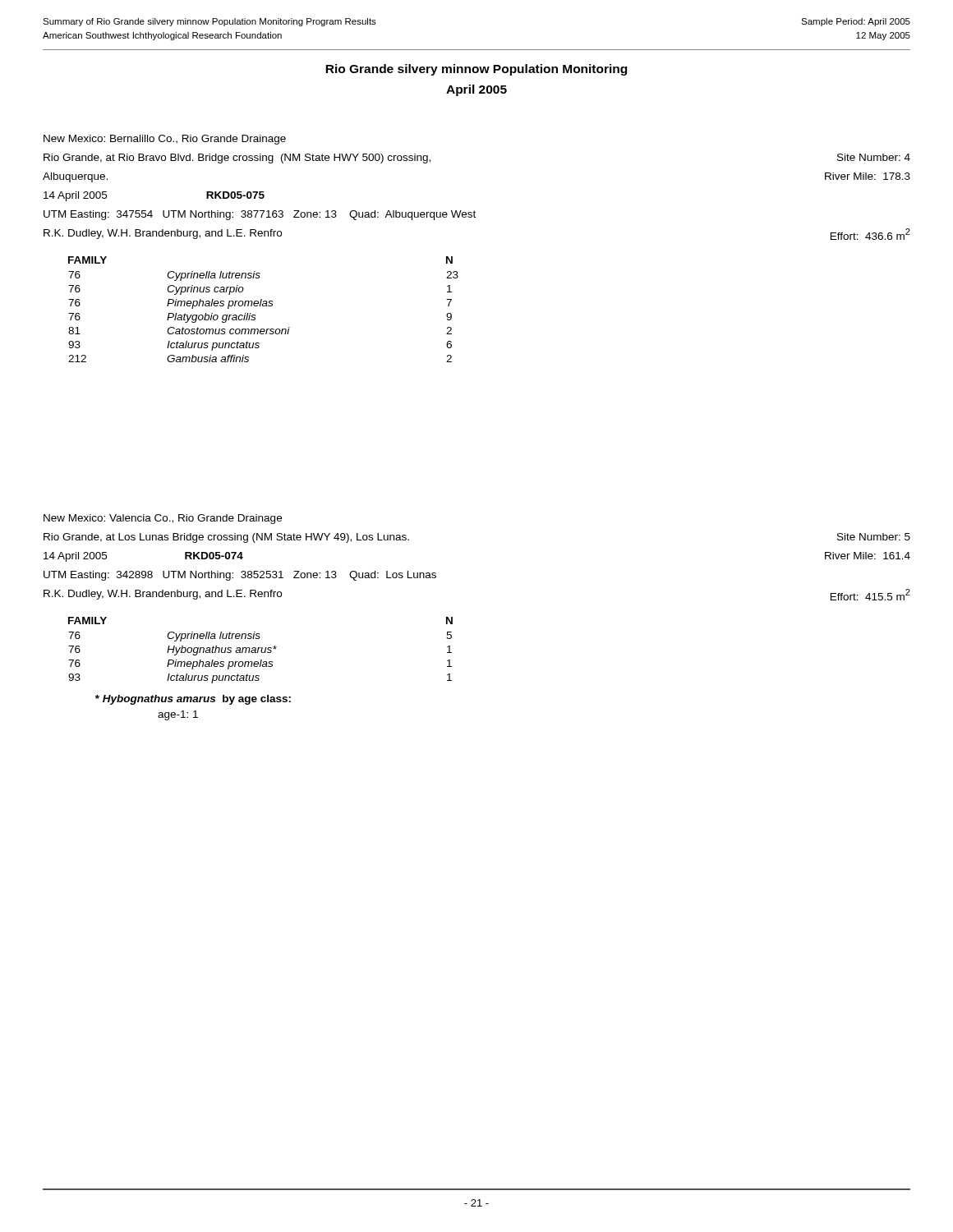Click on the element starting "New Mexico: Valencia Co., Rio Grande Drainage"

[x=163, y=519]
